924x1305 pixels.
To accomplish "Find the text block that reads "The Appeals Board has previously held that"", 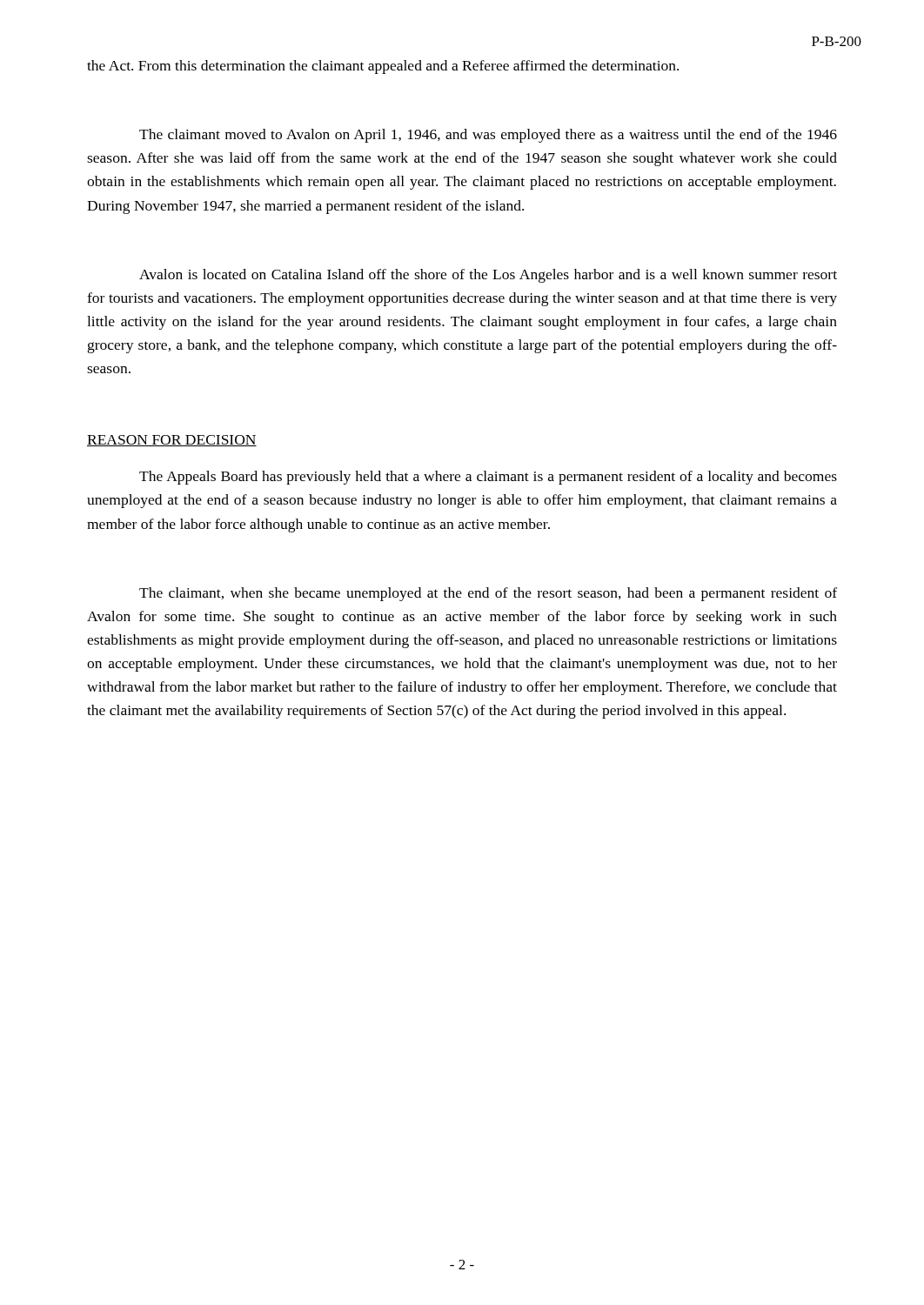I will [462, 500].
